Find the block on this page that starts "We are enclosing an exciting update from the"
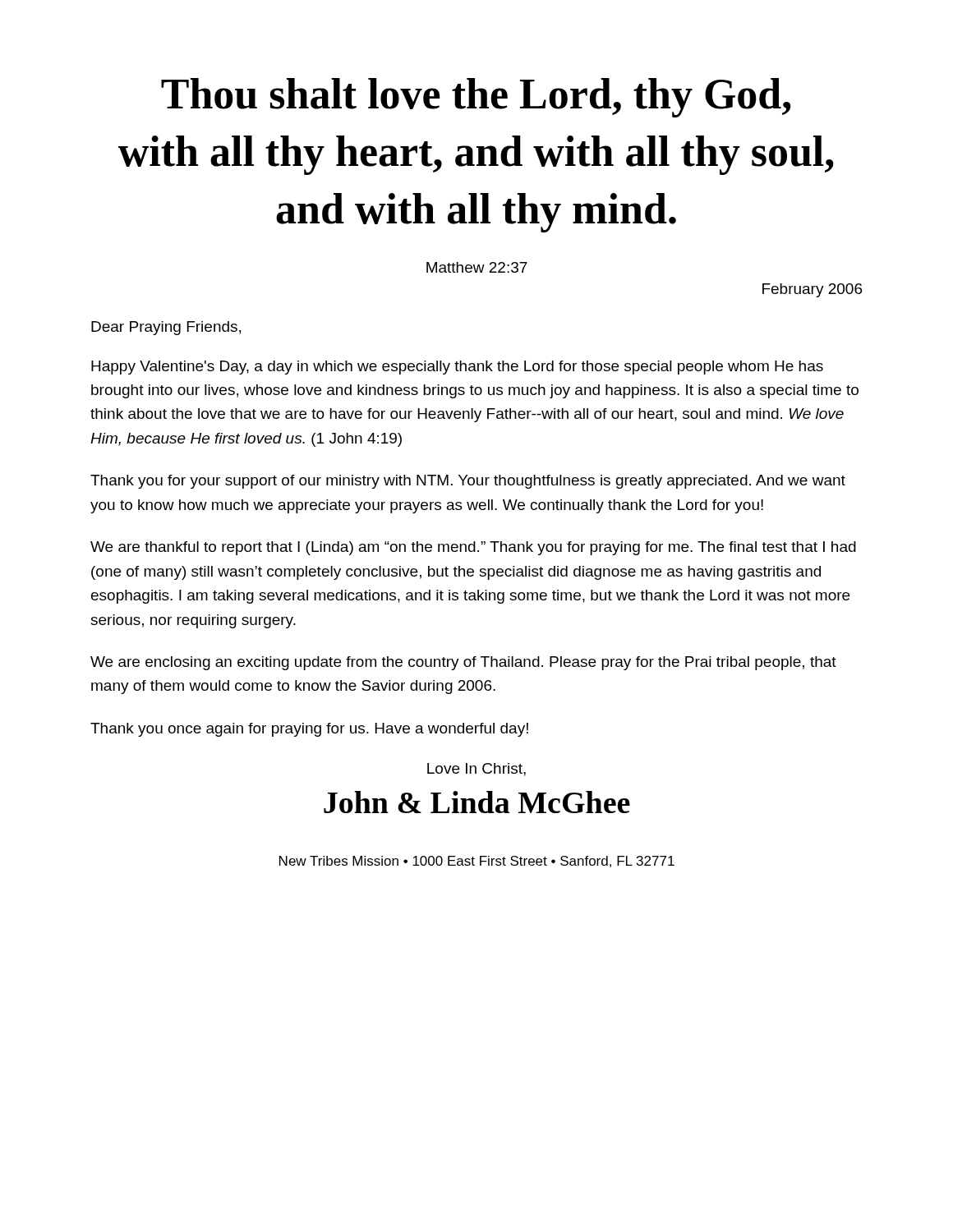The width and height of the screenshot is (953, 1232). coord(463,674)
